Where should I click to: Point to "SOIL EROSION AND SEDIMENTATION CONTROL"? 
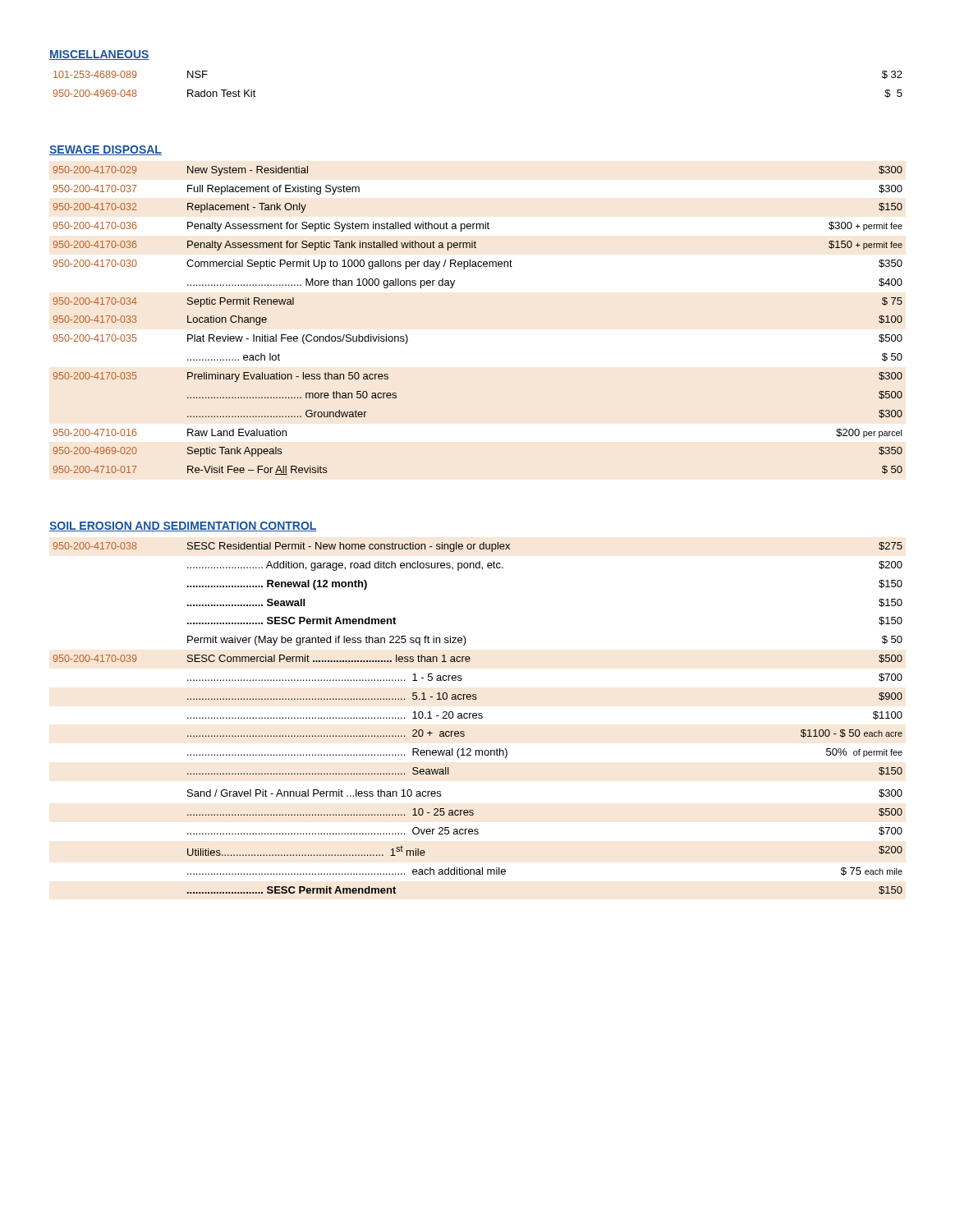click(x=183, y=526)
